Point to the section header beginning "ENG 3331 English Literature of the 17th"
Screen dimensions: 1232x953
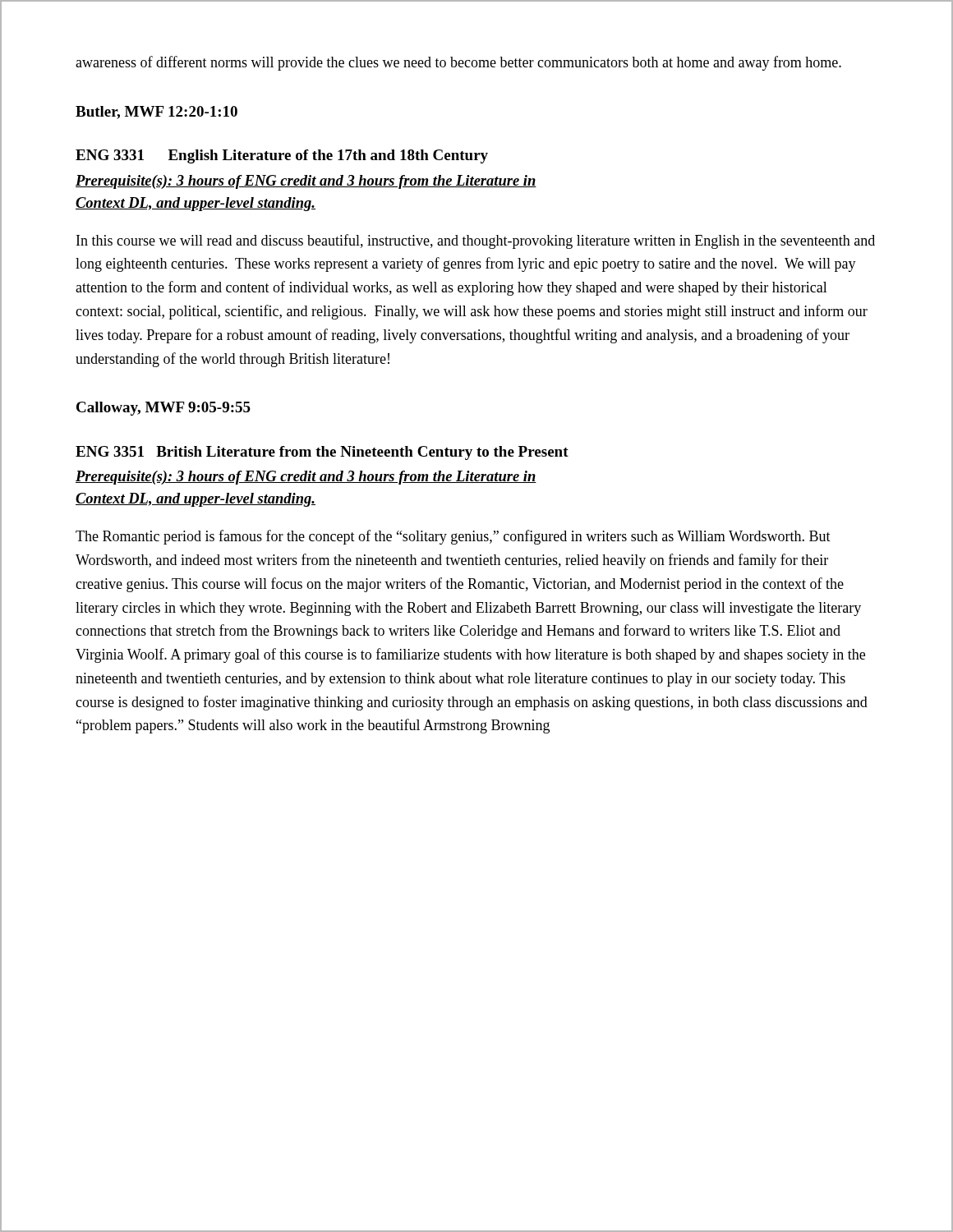[x=476, y=179]
